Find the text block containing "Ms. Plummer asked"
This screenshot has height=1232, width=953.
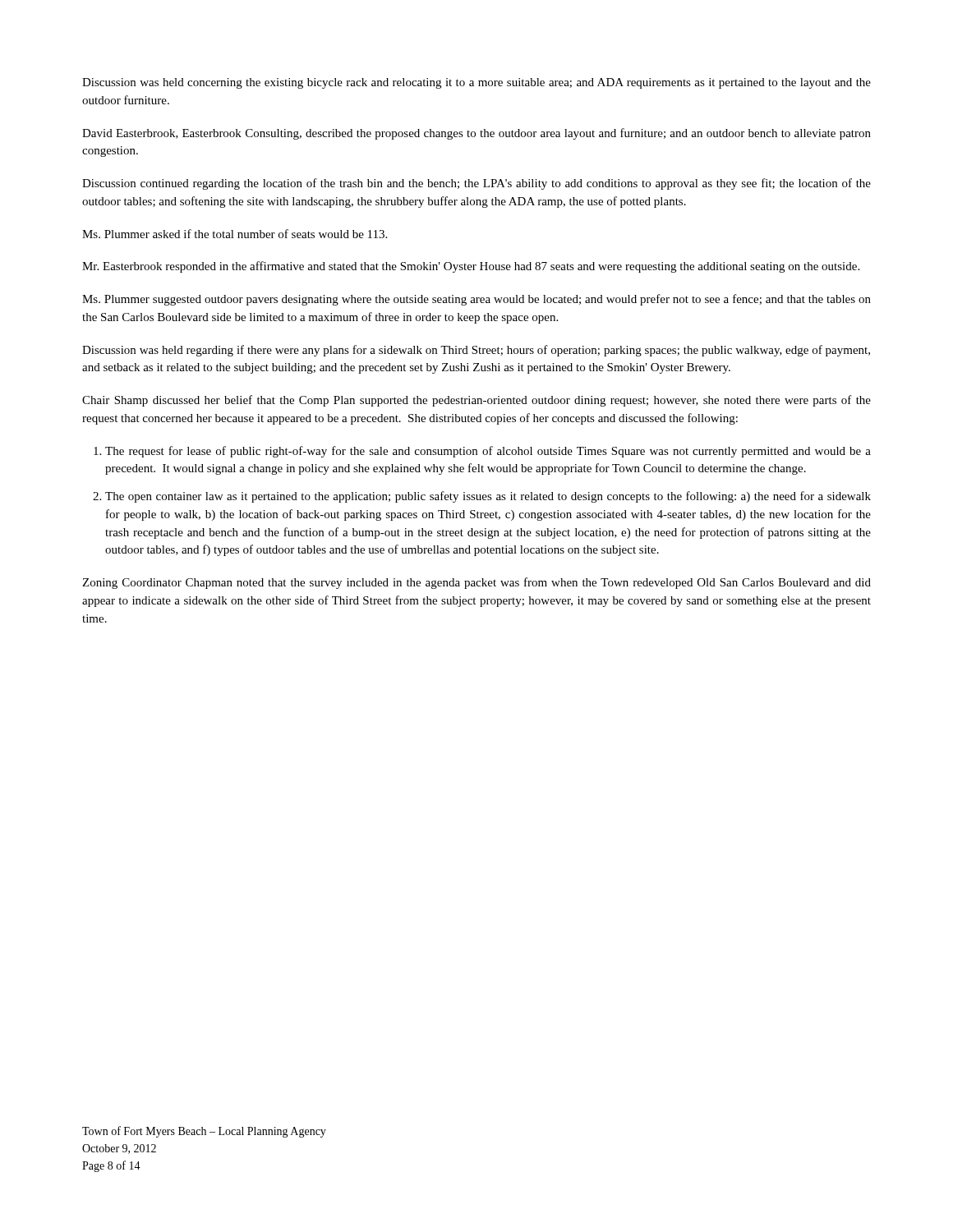coord(235,234)
